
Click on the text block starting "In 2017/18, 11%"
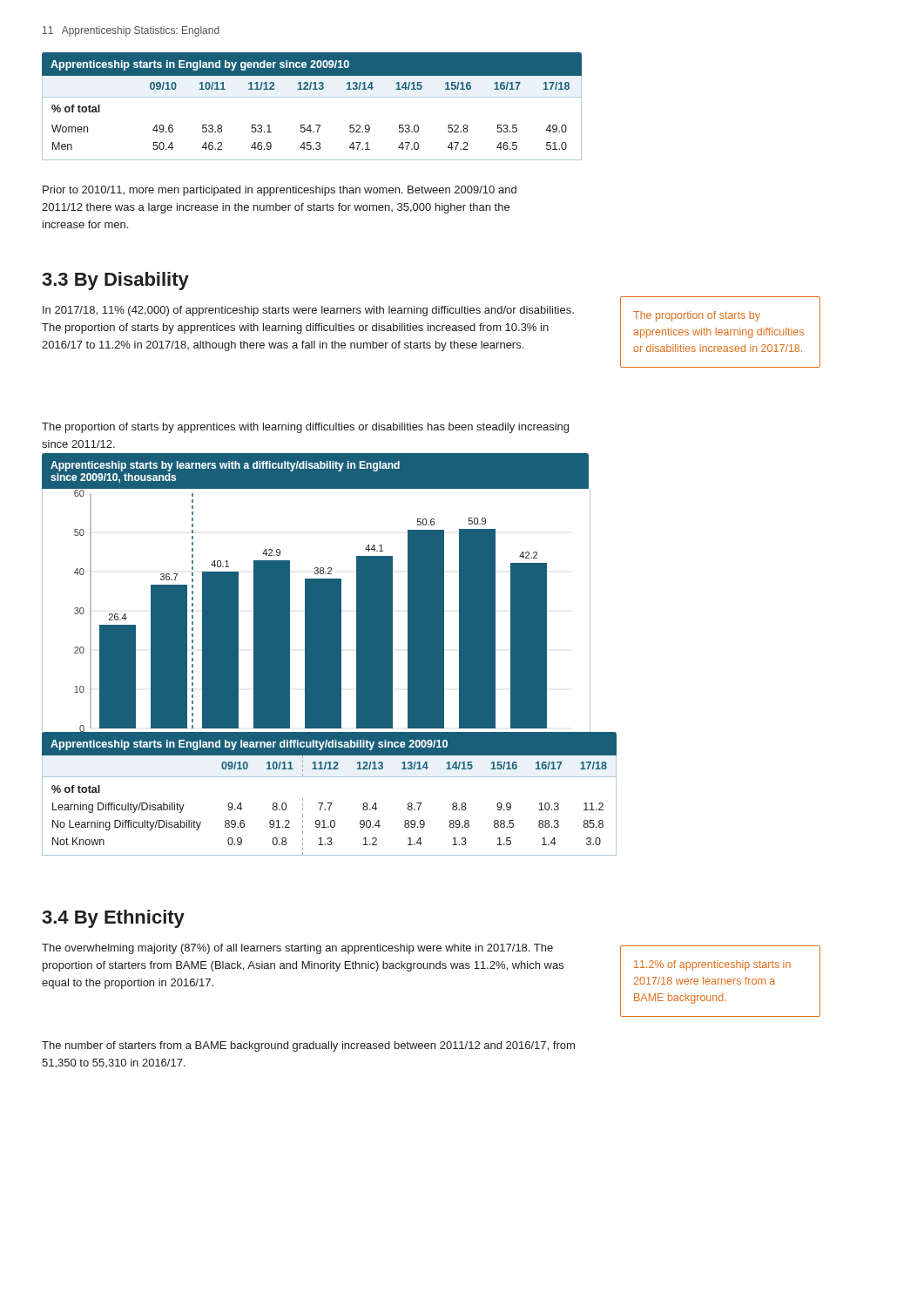pyautogui.click(x=308, y=327)
